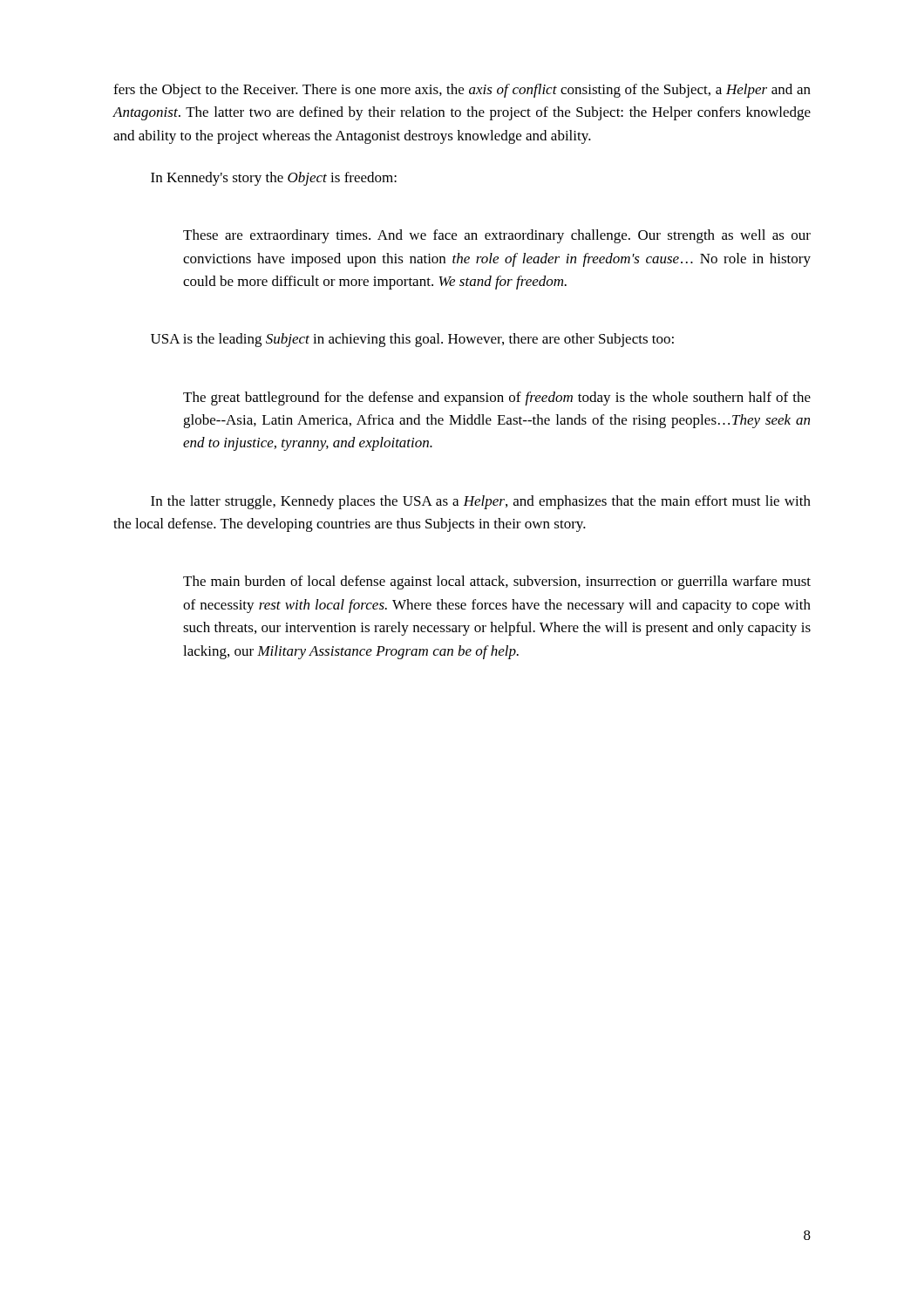Where is the passage that starts "These are extraordinary times. And we"?
Image resolution: width=924 pixels, height=1308 pixels.
(x=497, y=258)
